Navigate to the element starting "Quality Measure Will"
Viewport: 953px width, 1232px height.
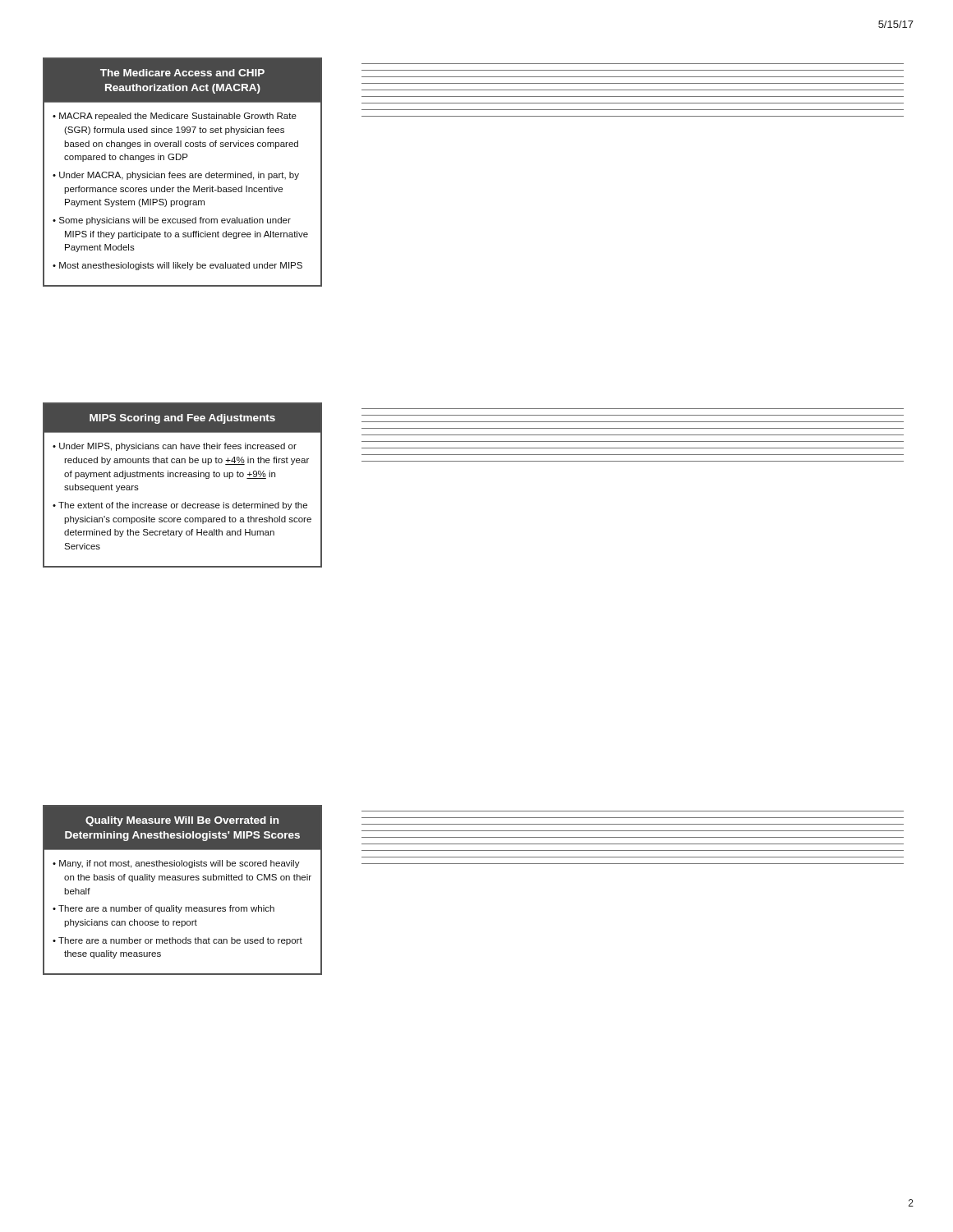(x=182, y=890)
